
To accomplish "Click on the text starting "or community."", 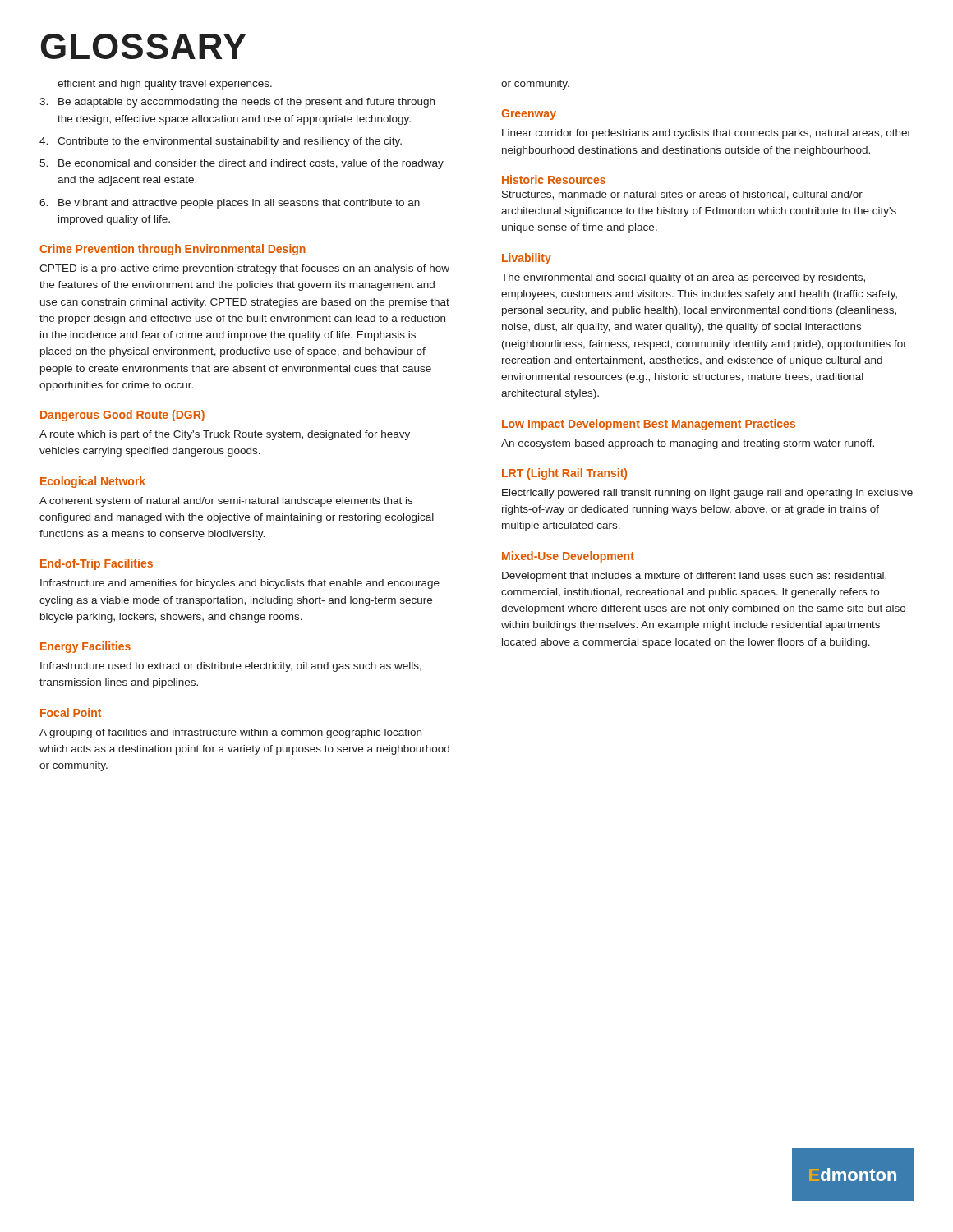I will 535,85.
